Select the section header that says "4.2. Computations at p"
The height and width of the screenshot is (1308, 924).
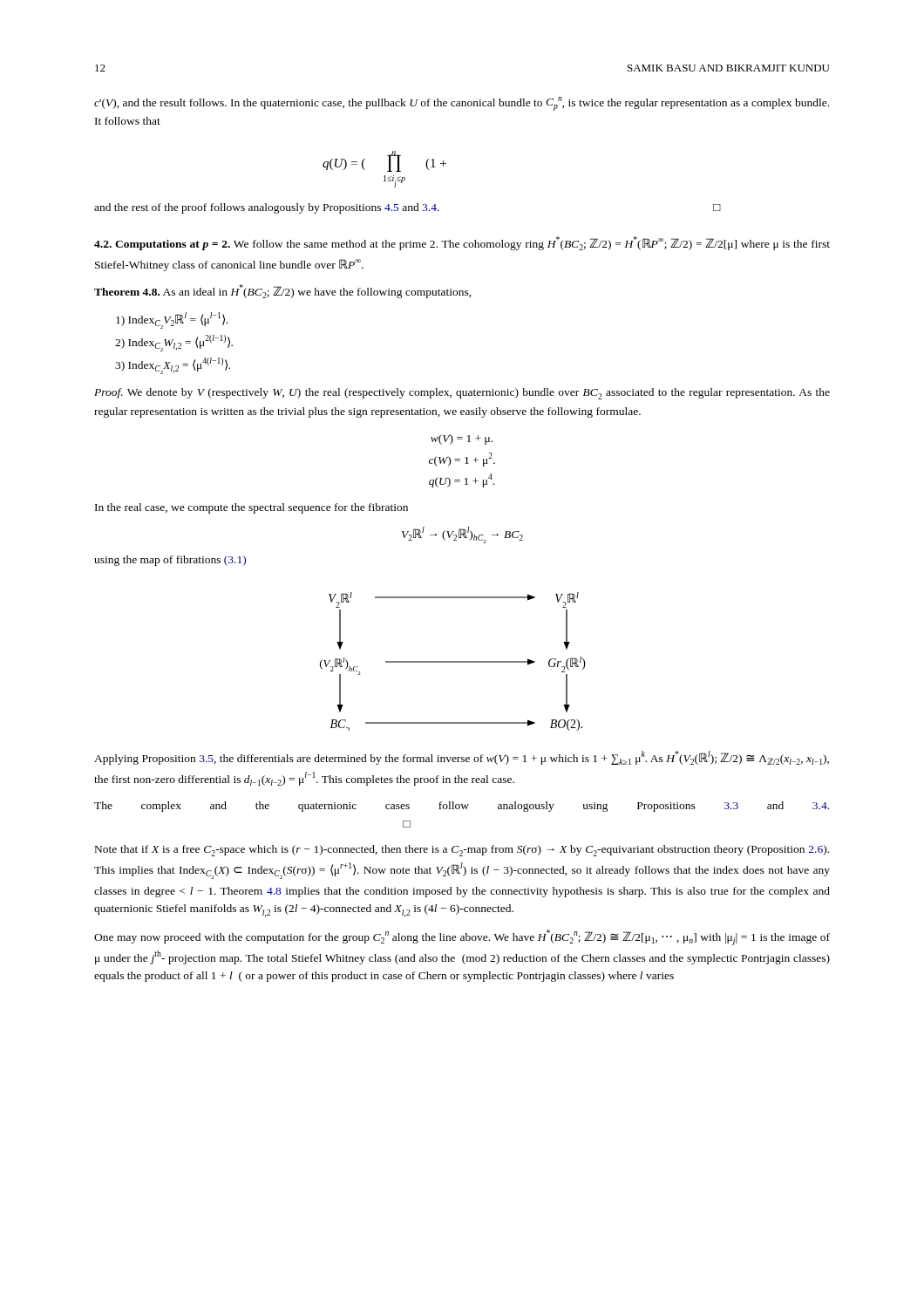click(462, 254)
